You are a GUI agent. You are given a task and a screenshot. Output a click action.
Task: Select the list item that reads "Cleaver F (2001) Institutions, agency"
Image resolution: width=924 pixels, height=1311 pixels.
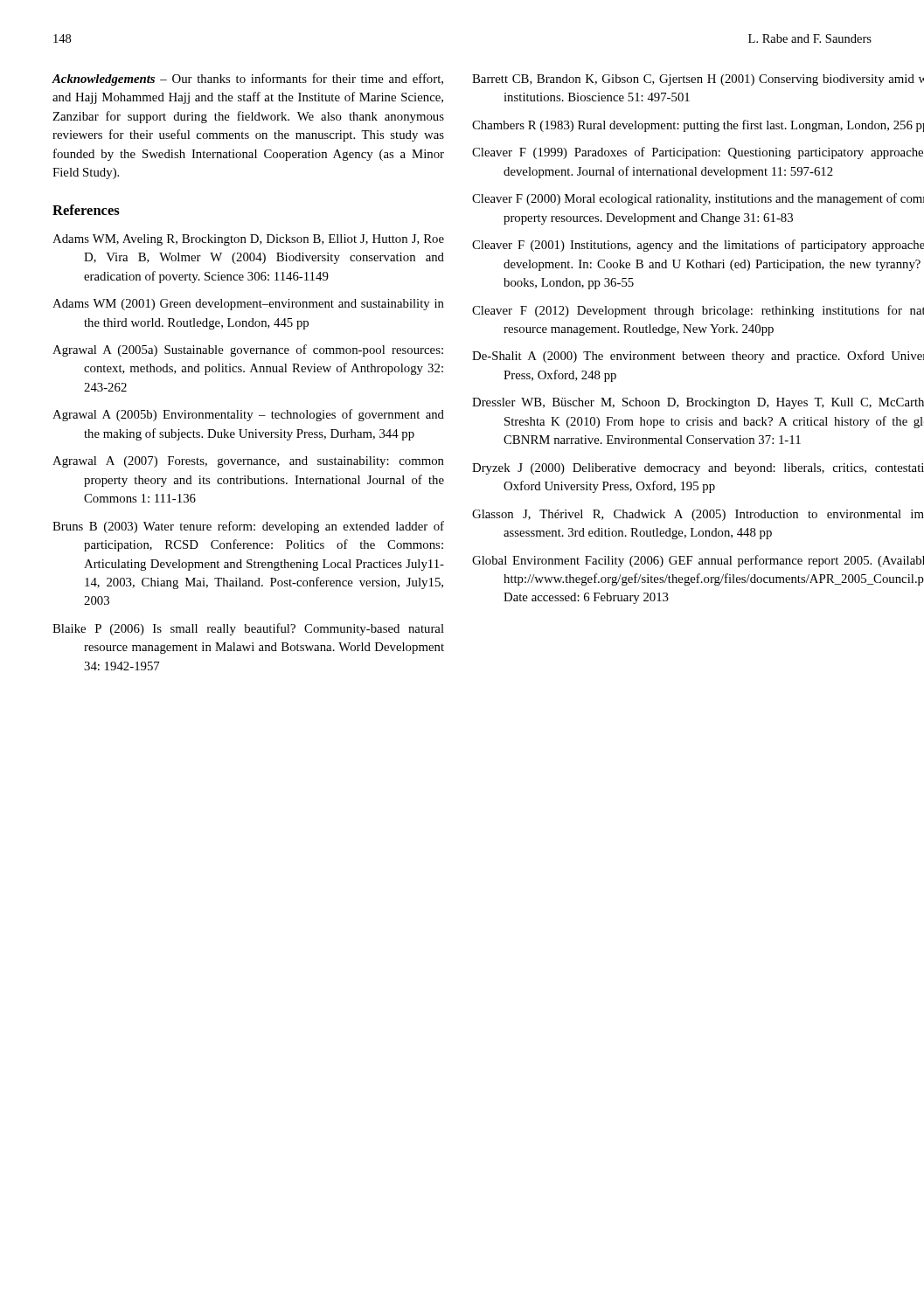(x=698, y=264)
